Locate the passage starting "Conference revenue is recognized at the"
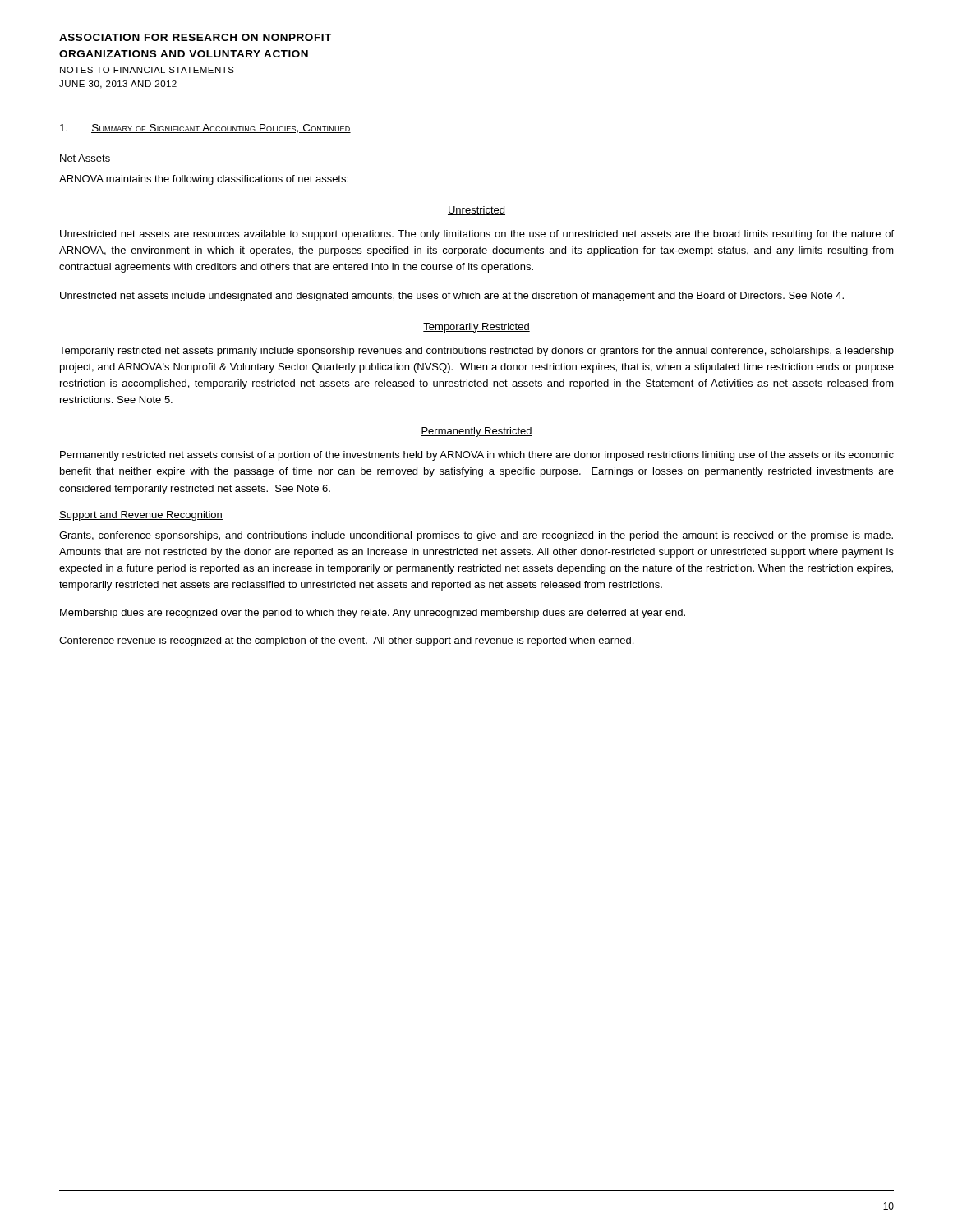This screenshot has height=1232, width=953. [347, 641]
